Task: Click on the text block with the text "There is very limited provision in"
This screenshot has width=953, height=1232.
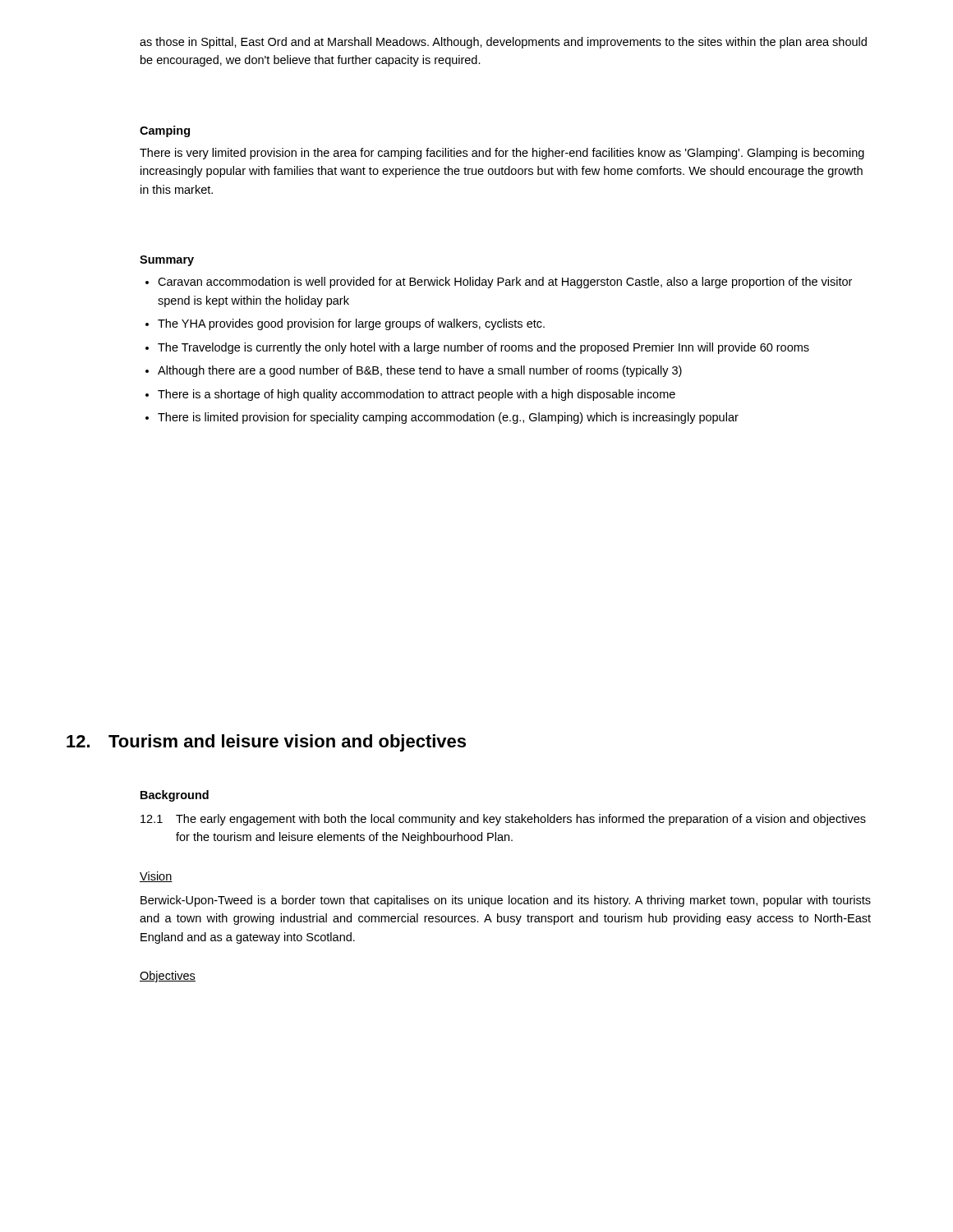Action: click(502, 171)
